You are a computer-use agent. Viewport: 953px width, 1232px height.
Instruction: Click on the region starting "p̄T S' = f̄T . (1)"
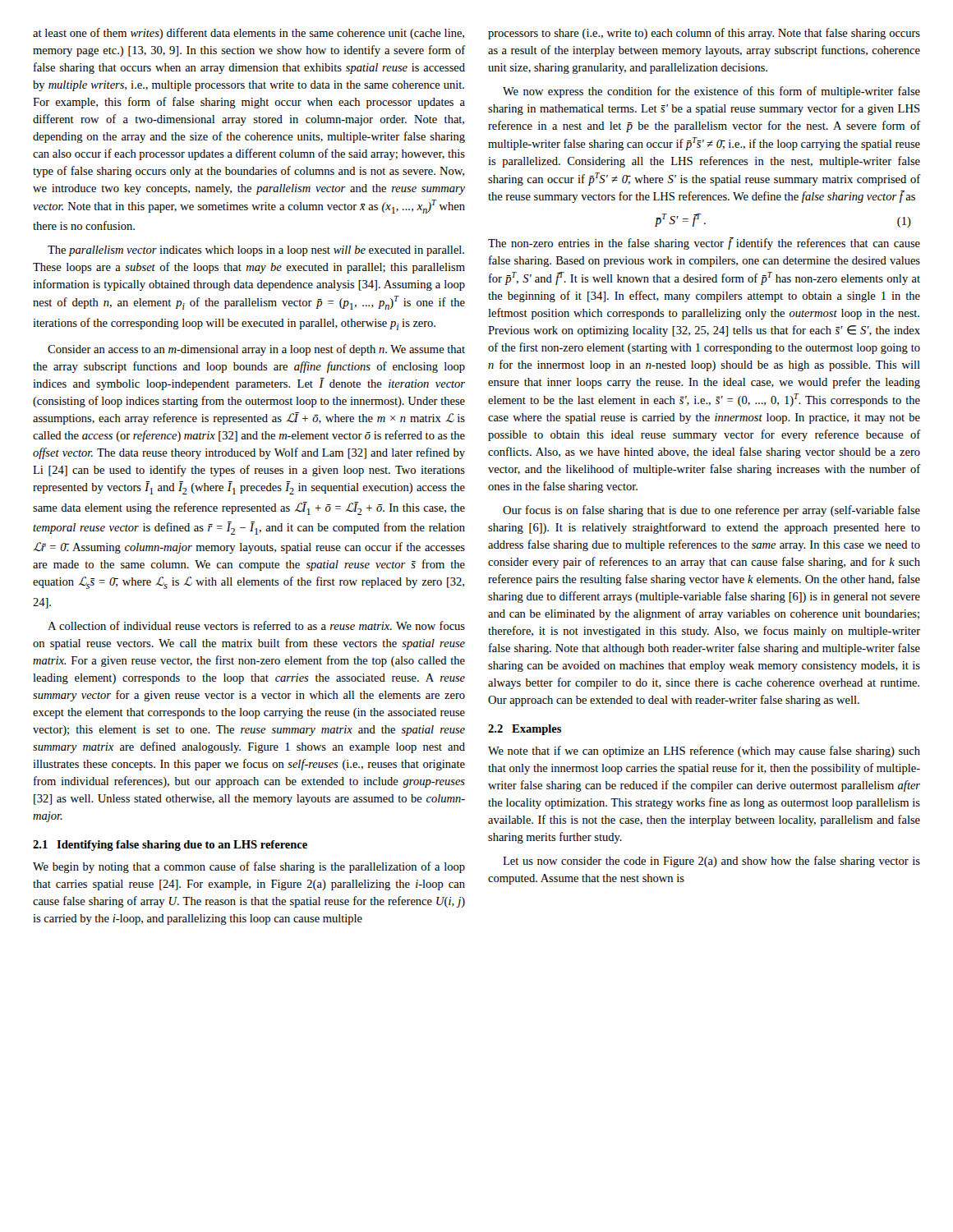coord(704,220)
